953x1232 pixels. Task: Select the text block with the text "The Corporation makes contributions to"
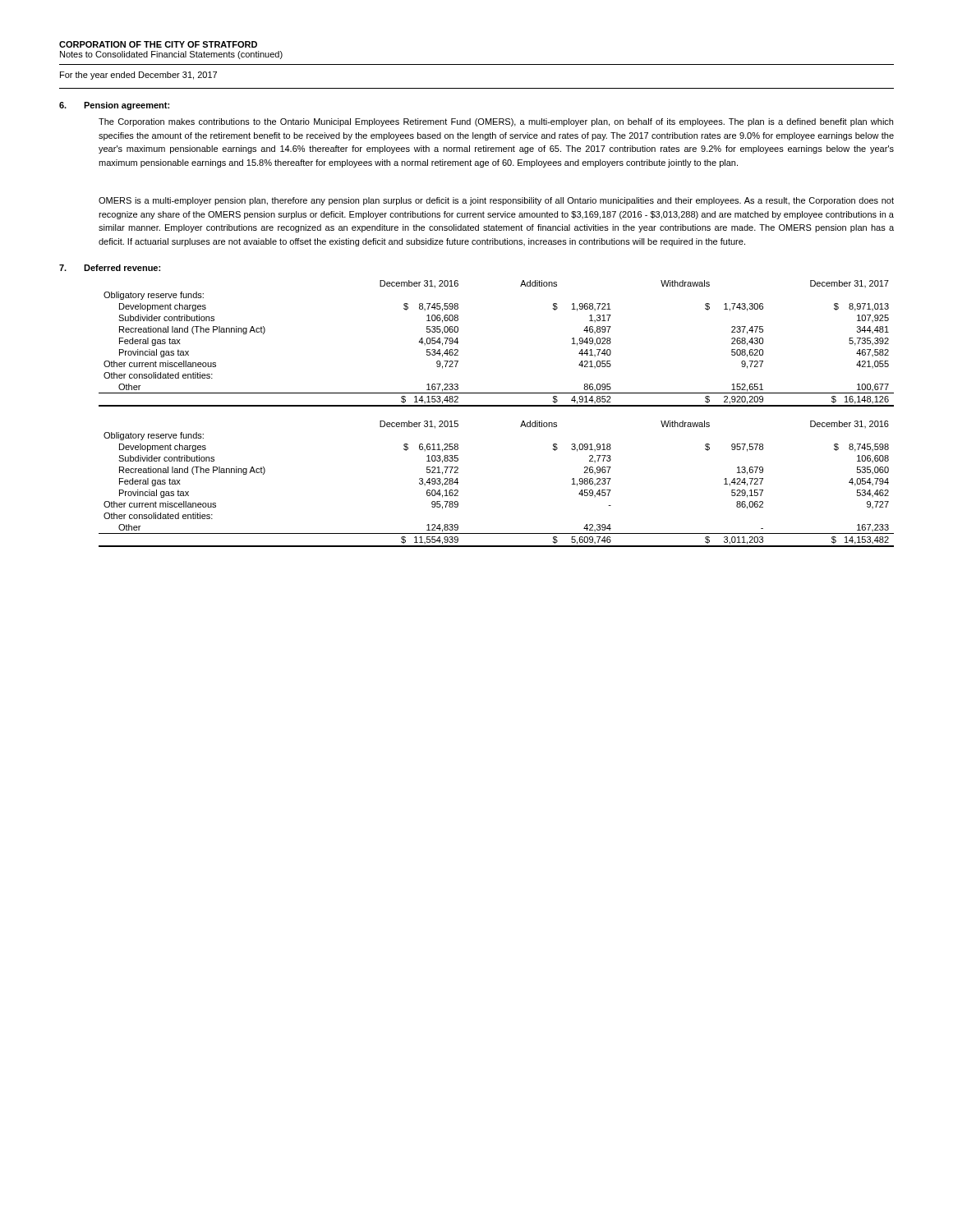[x=496, y=142]
